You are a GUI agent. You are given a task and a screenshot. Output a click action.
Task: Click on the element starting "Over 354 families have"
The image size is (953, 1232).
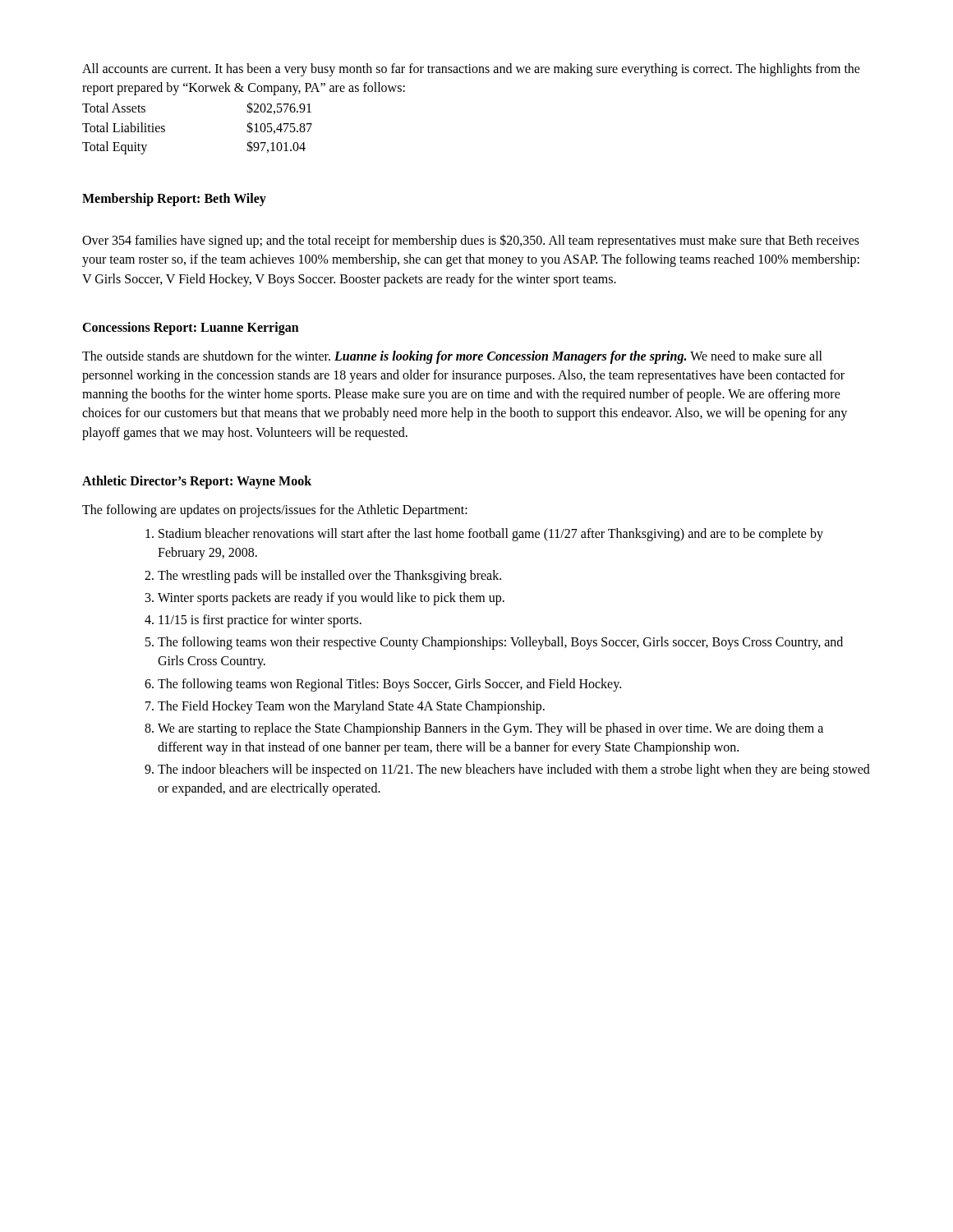click(471, 259)
